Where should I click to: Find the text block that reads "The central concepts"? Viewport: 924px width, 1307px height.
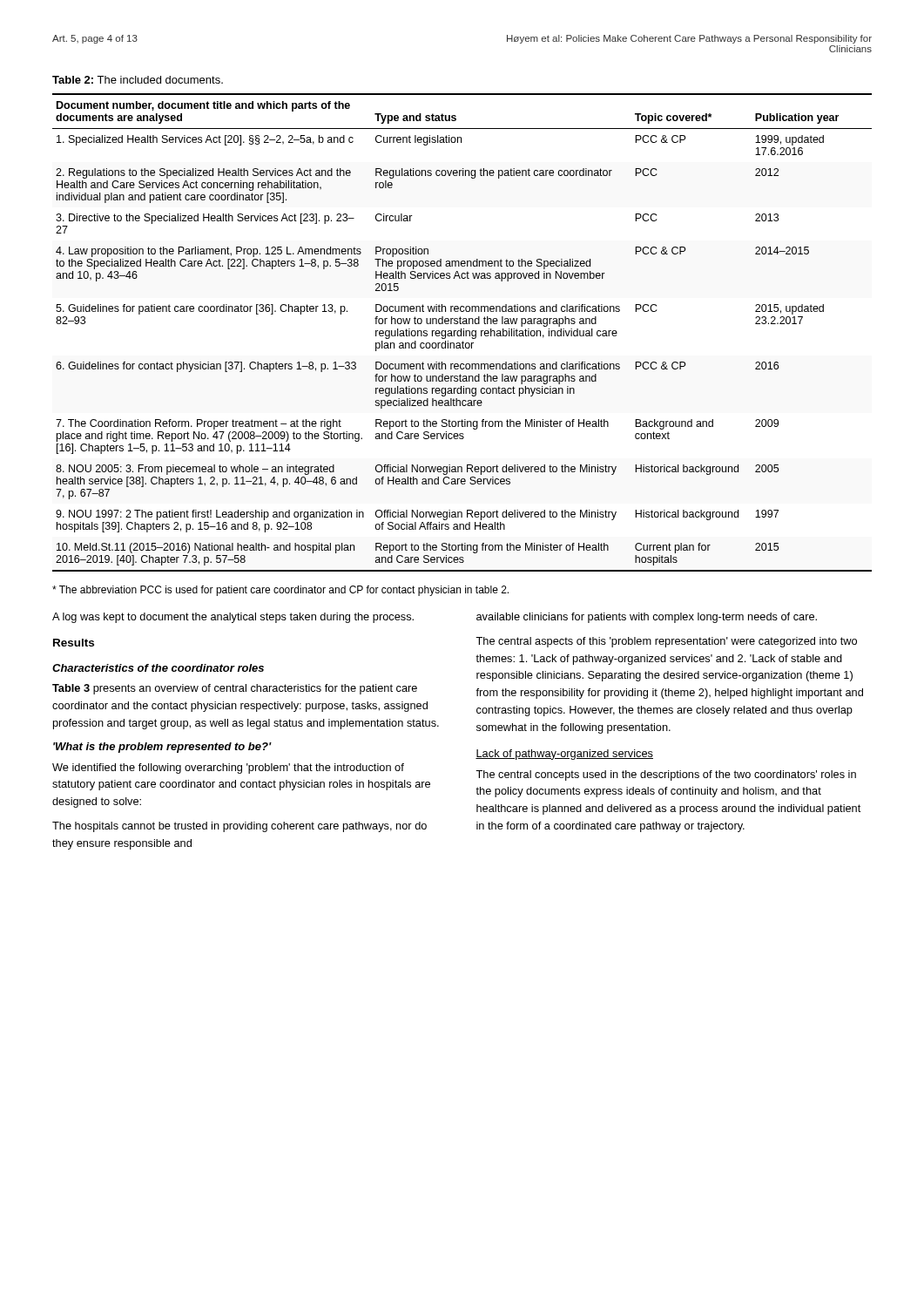pyautogui.click(x=668, y=800)
